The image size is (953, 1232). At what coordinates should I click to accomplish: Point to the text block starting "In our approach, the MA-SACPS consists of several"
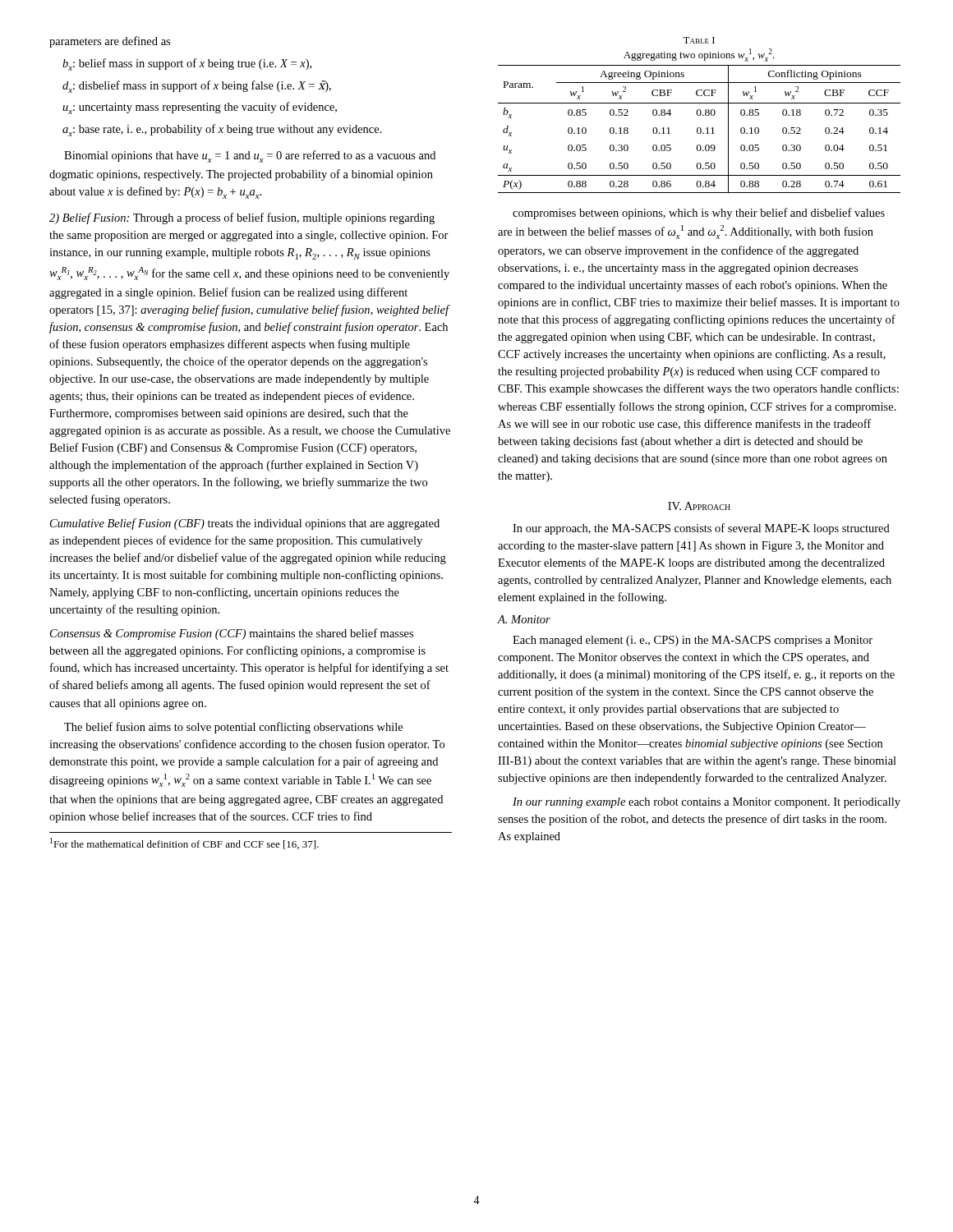[x=695, y=562]
